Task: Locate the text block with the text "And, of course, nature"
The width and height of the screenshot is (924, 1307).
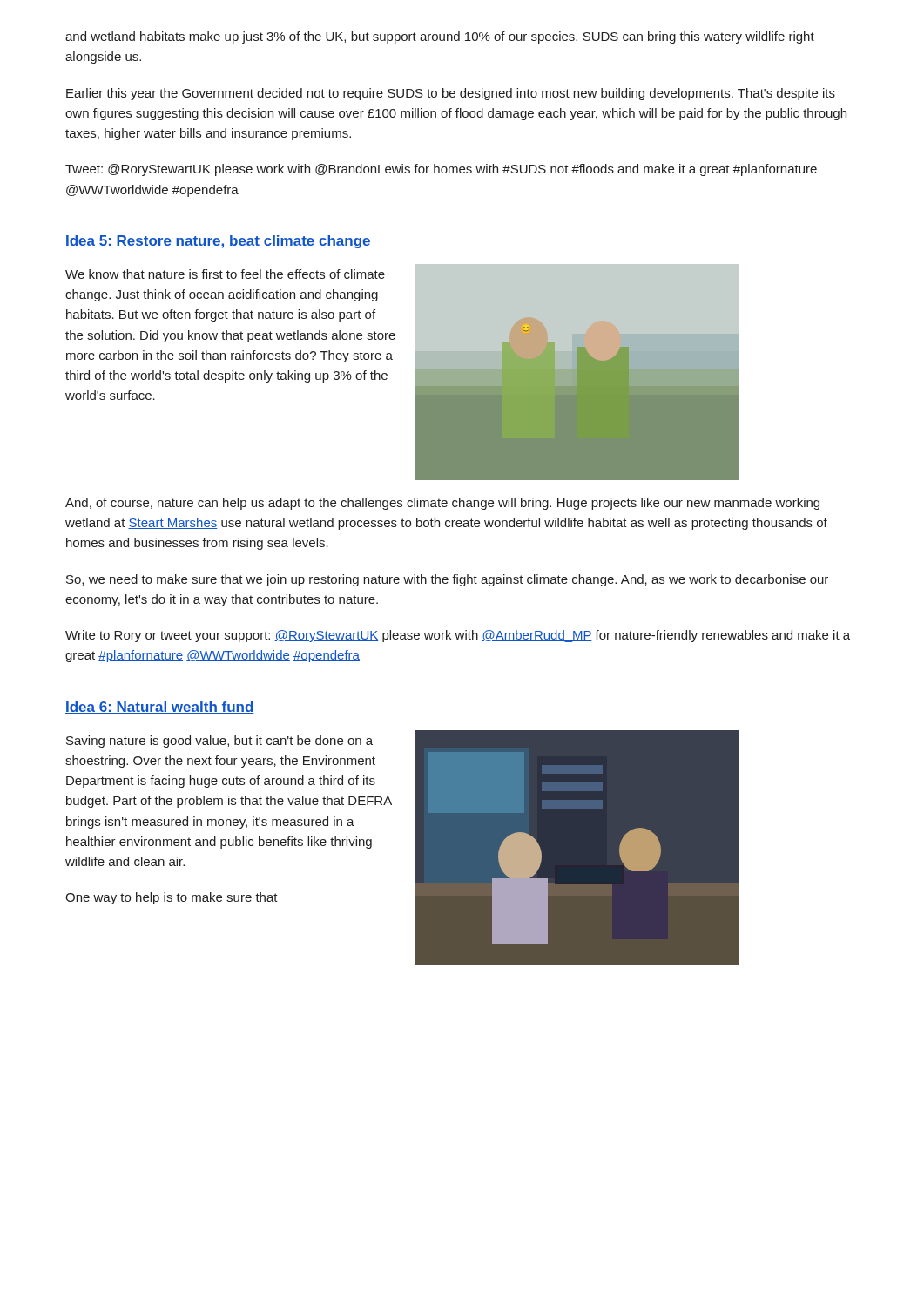Action: pyautogui.click(x=462, y=522)
